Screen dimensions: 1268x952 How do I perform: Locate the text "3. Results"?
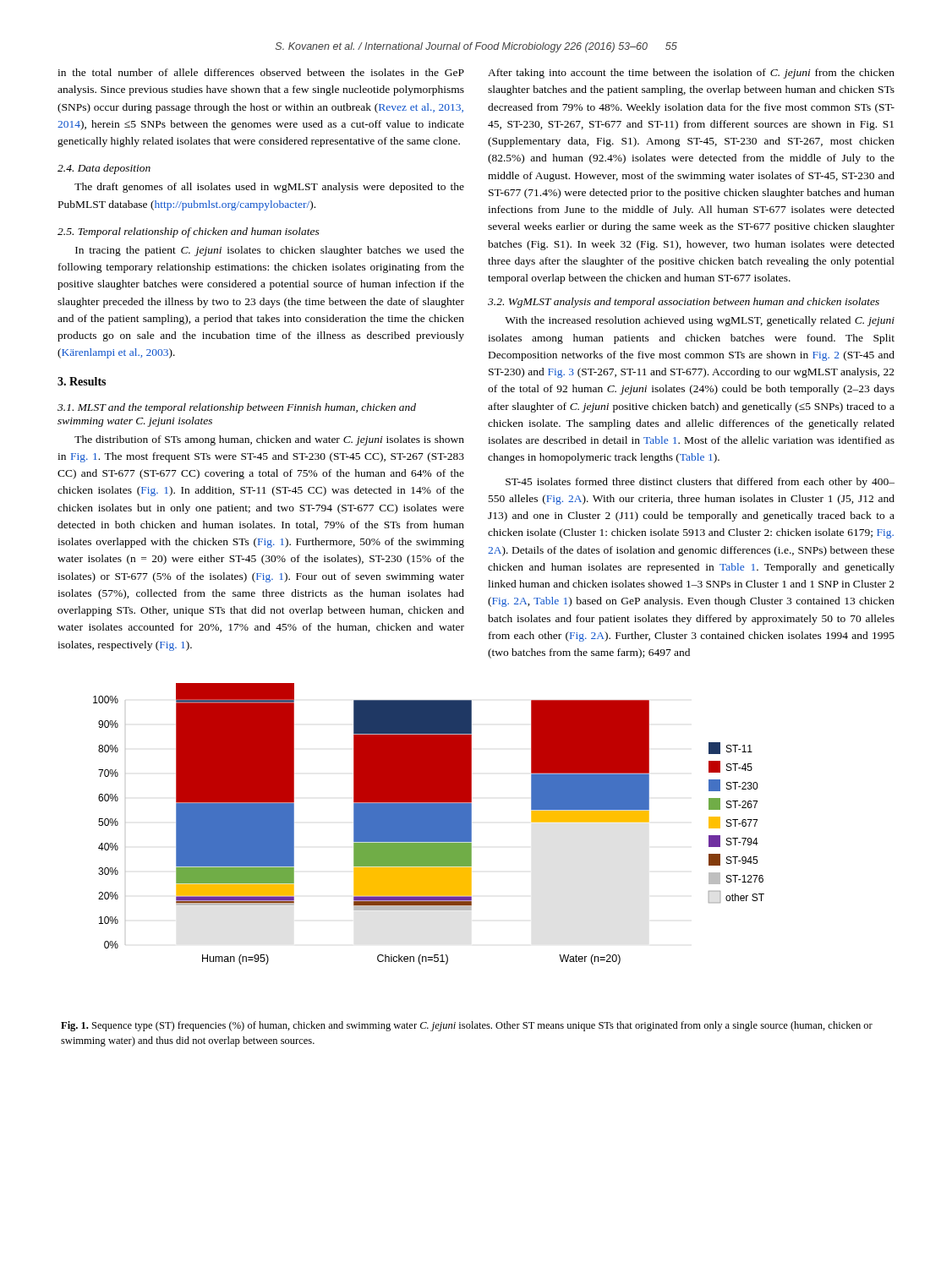pyautogui.click(x=82, y=381)
